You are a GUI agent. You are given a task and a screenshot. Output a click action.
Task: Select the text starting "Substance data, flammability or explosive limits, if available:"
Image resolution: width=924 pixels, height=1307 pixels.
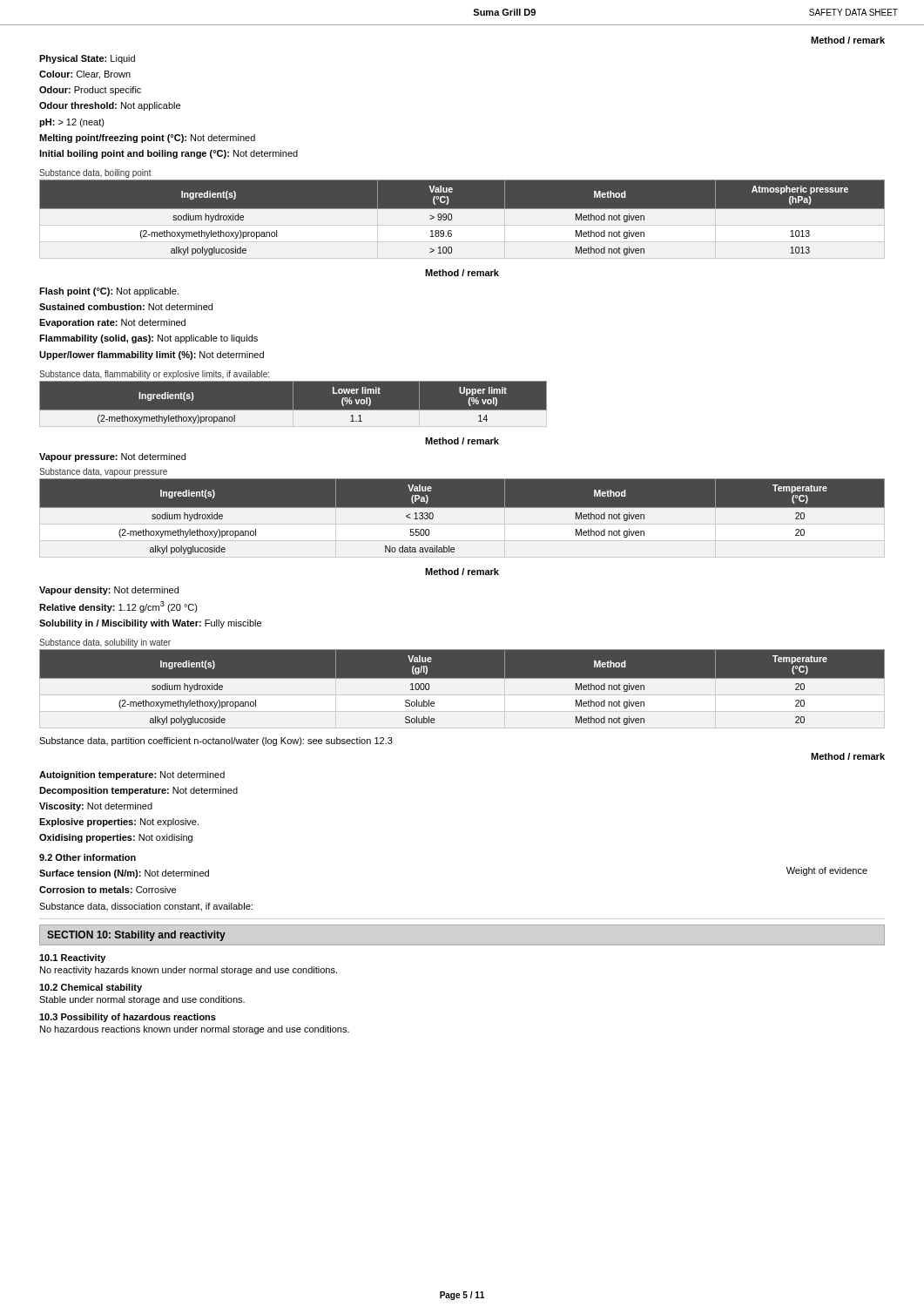coord(155,374)
